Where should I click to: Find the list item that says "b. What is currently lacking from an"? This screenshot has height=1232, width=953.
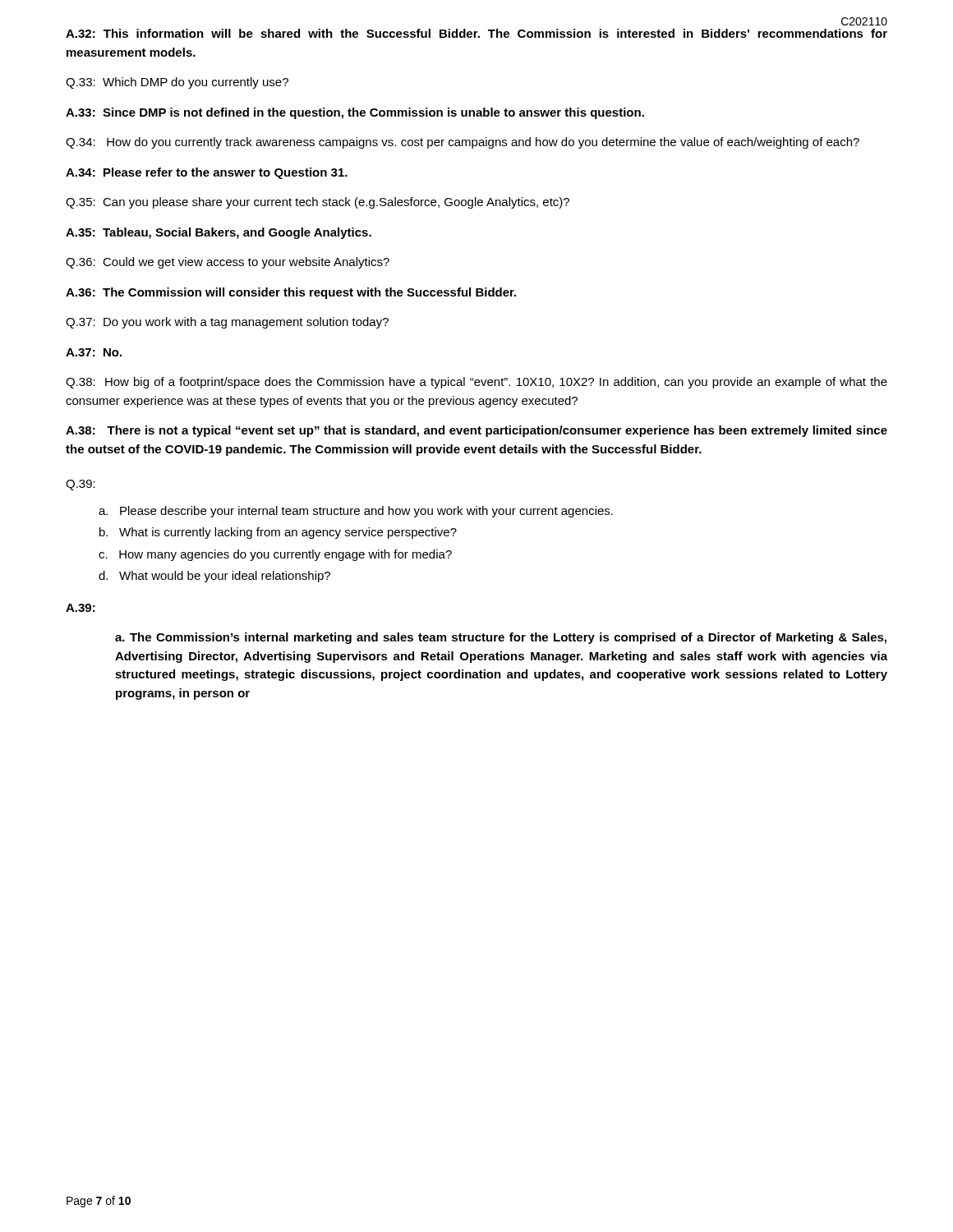pyautogui.click(x=278, y=532)
